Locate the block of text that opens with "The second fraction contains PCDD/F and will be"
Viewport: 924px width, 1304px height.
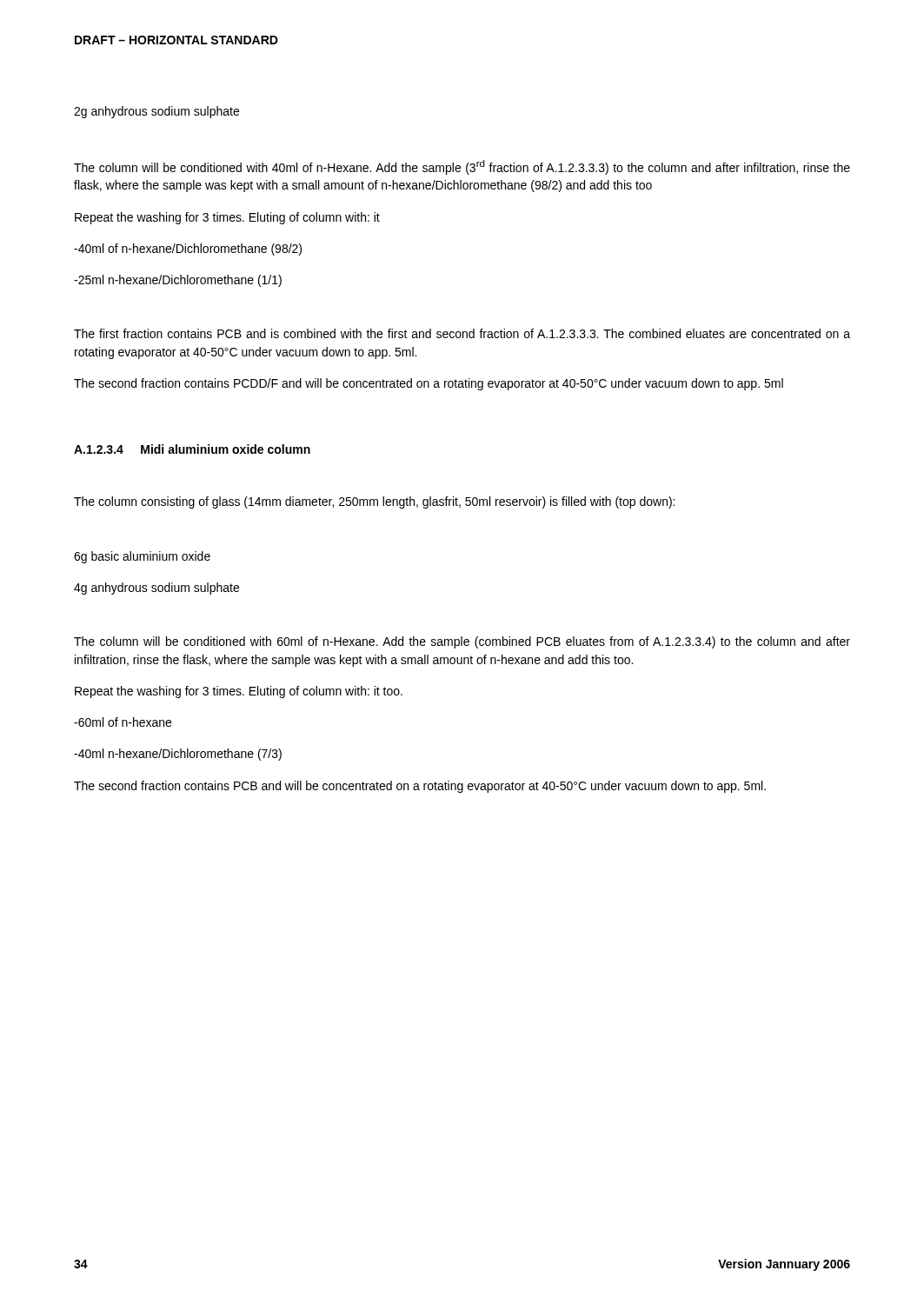click(429, 383)
